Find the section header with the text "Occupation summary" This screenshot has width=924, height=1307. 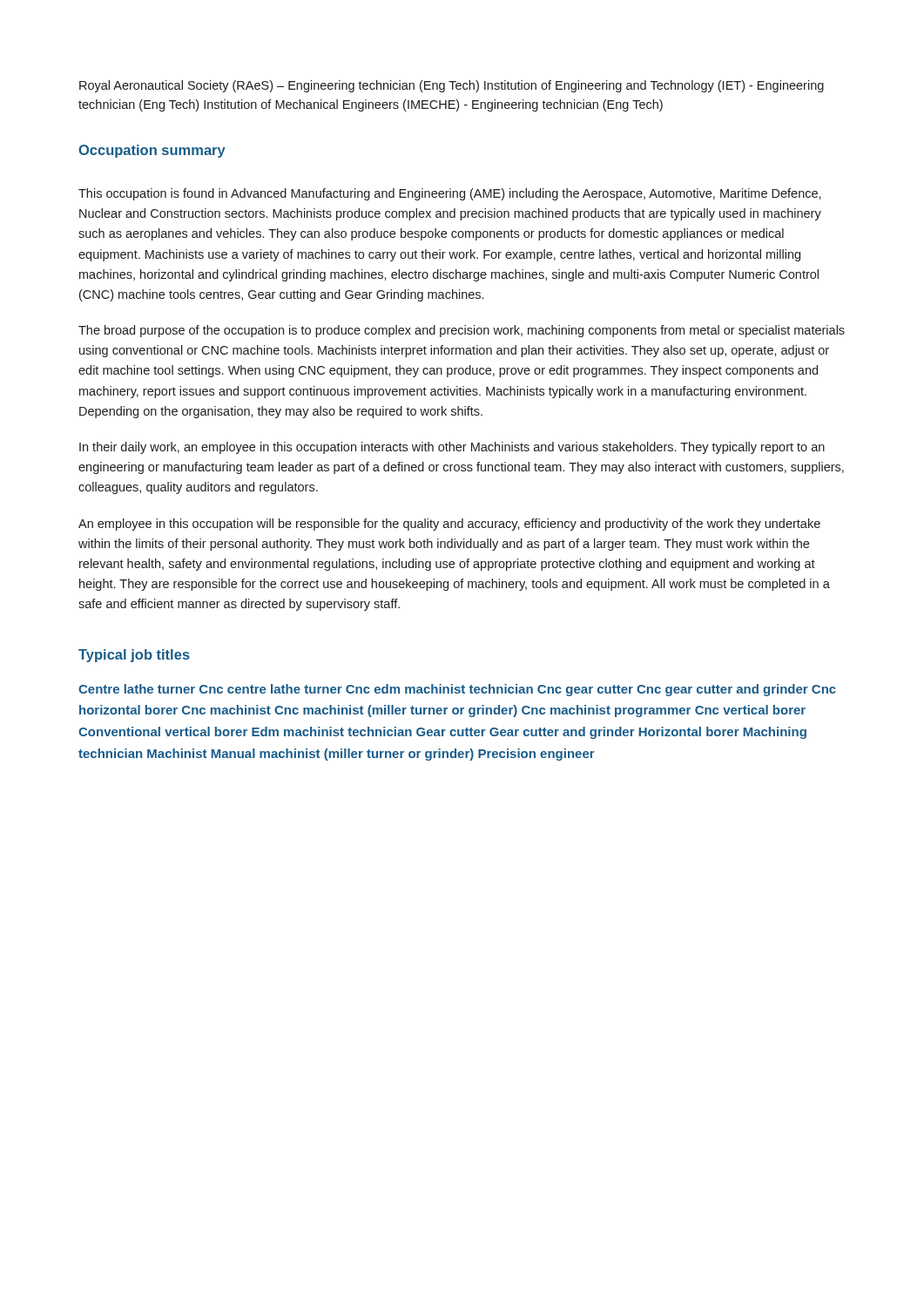coord(152,151)
